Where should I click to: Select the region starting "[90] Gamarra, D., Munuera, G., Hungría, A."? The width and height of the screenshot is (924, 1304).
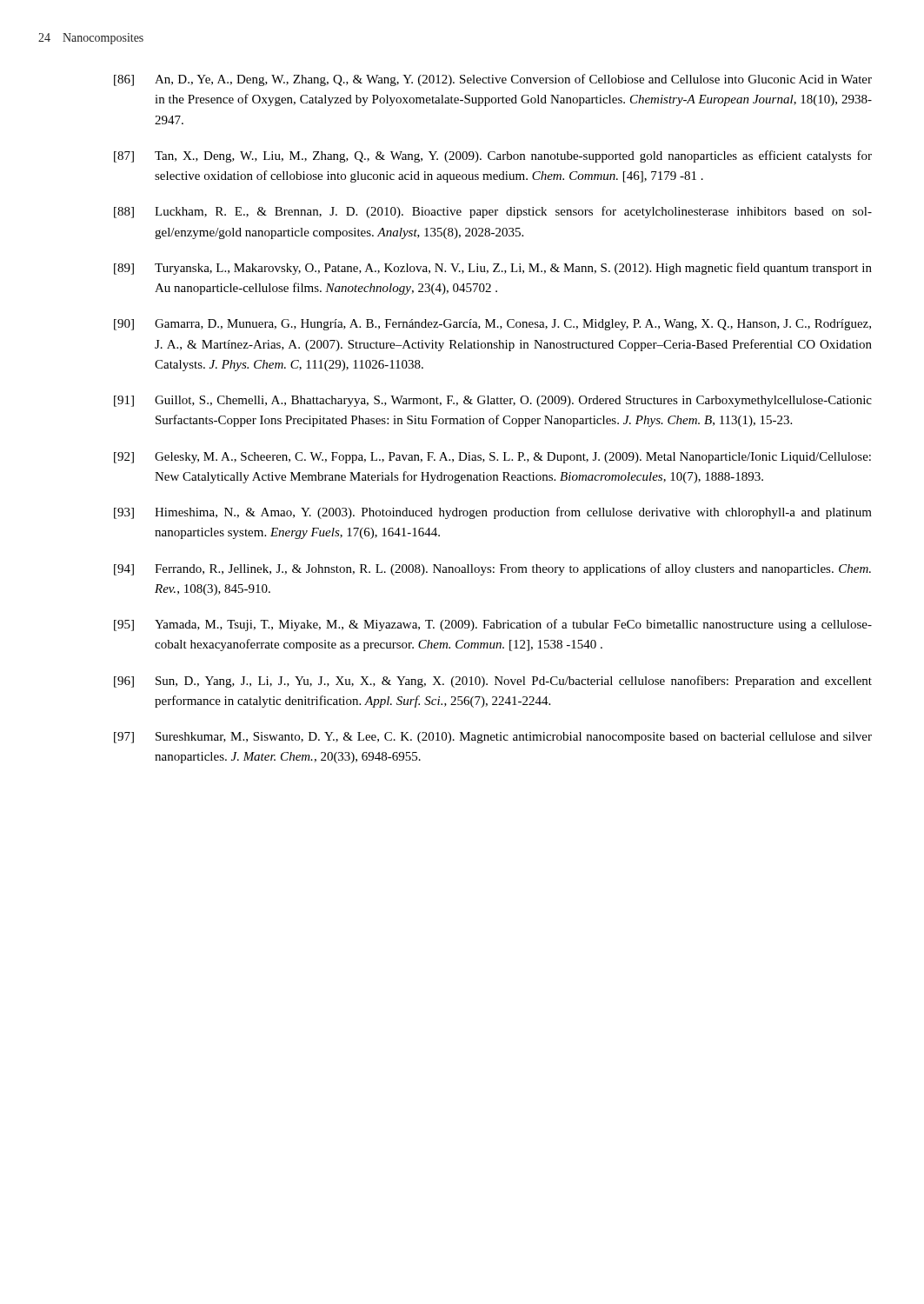(492, 344)
